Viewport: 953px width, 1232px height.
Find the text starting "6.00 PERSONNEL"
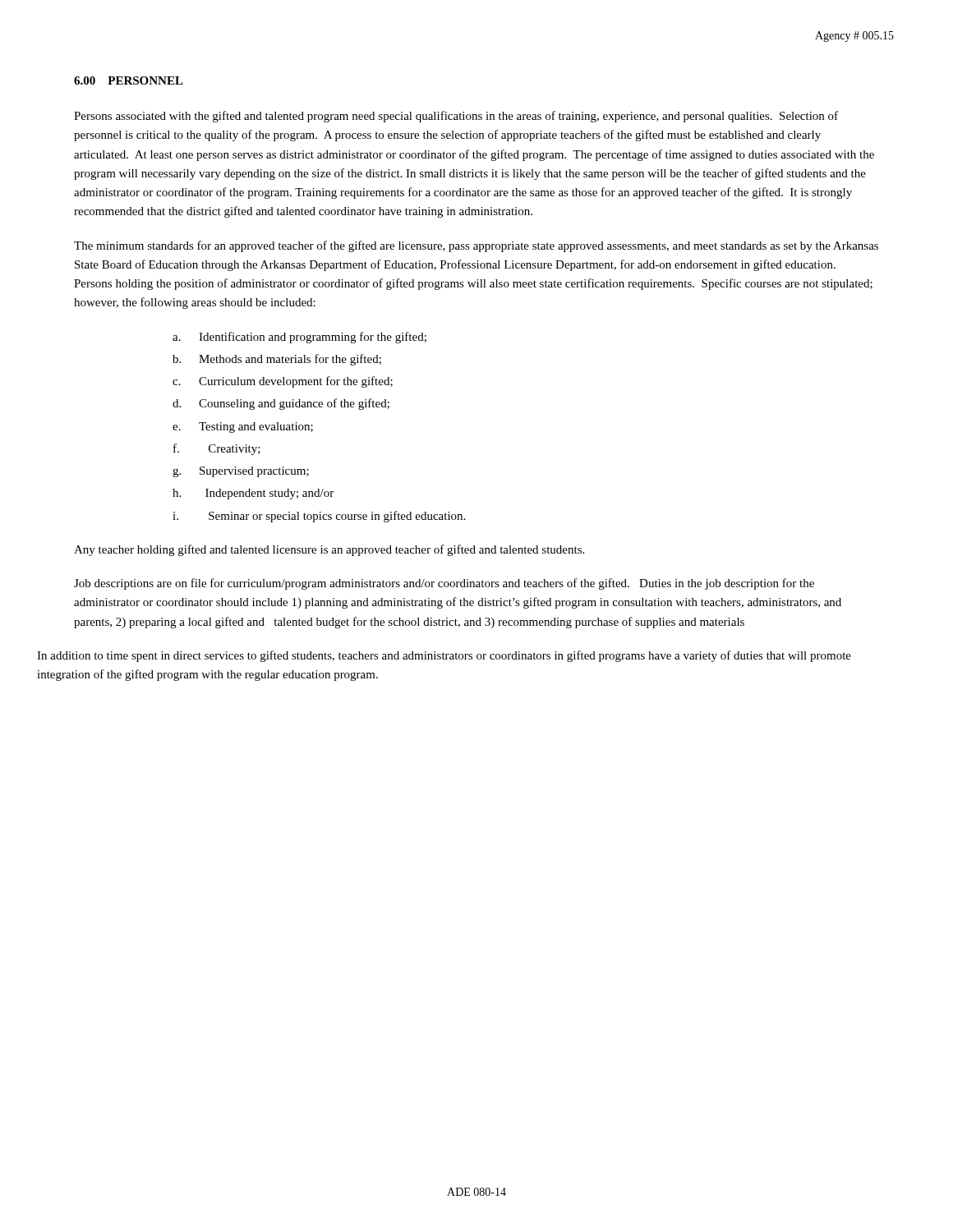click(129, 81)
